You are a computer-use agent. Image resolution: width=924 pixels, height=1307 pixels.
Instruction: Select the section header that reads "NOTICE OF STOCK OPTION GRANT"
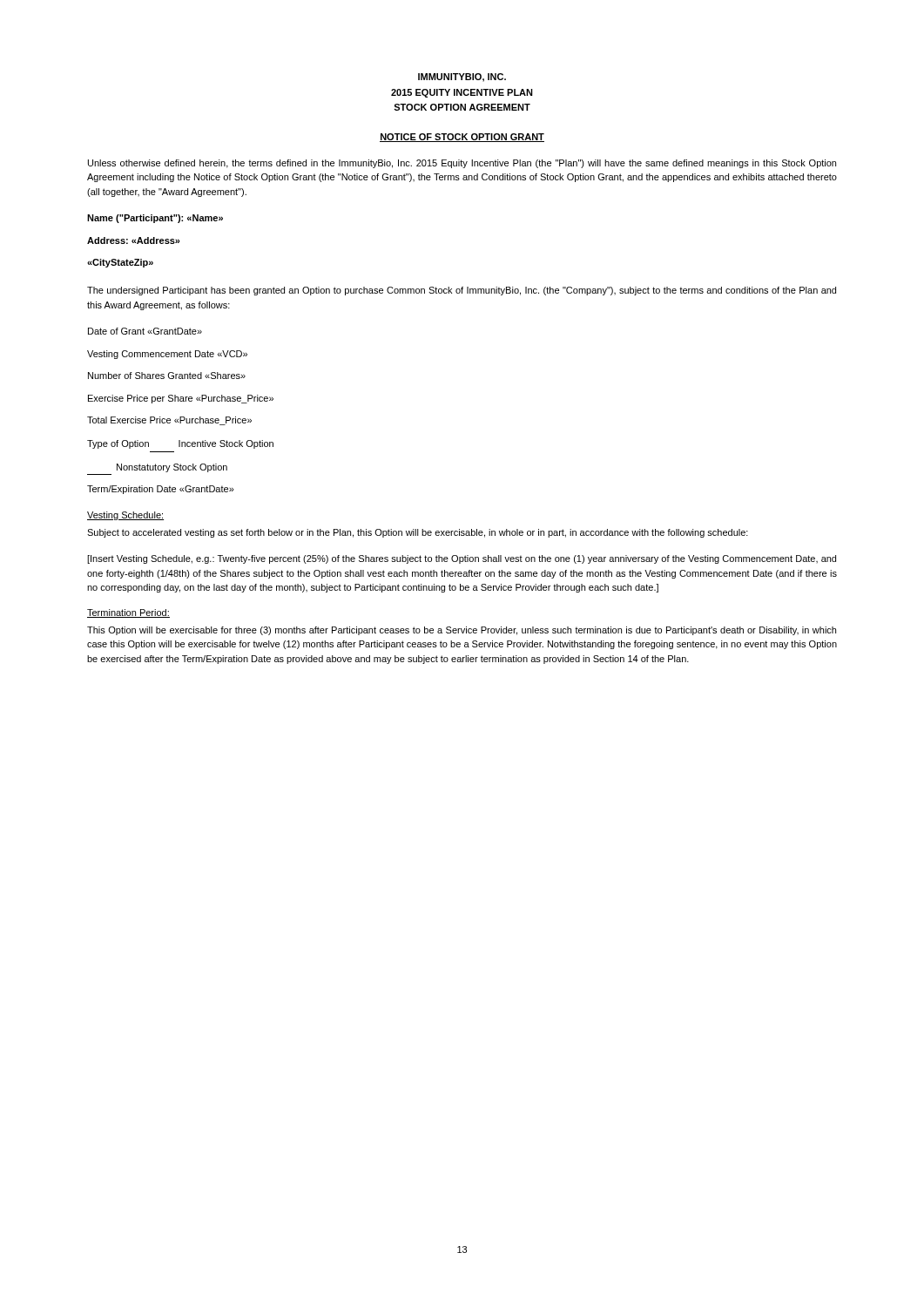(x=462, y=137)
